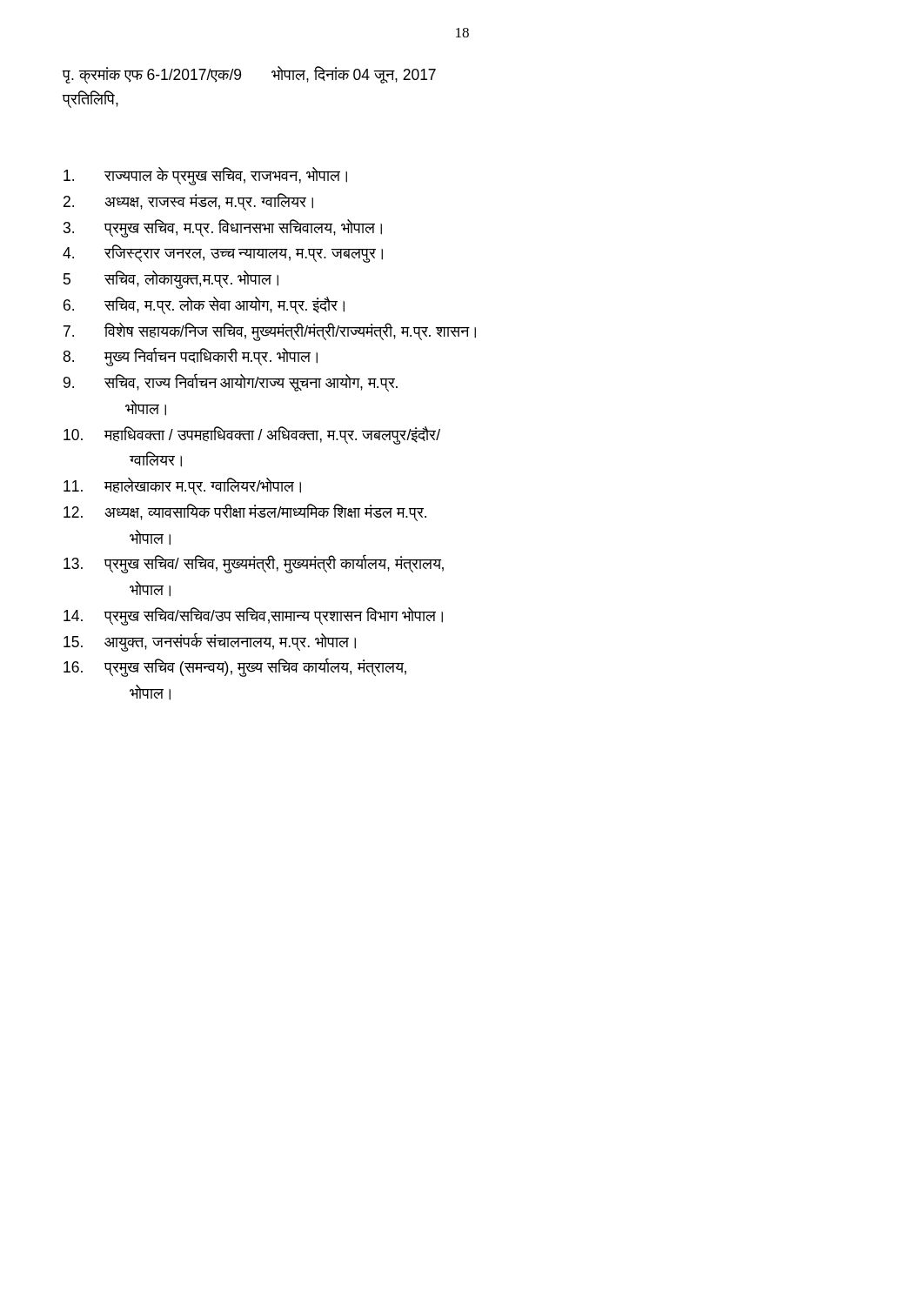Click the passage that begins "5 सचिव, लोकायुक्त,म.प्र."
The height and width of the screenshot is (1305, 924).
[171, 280]
